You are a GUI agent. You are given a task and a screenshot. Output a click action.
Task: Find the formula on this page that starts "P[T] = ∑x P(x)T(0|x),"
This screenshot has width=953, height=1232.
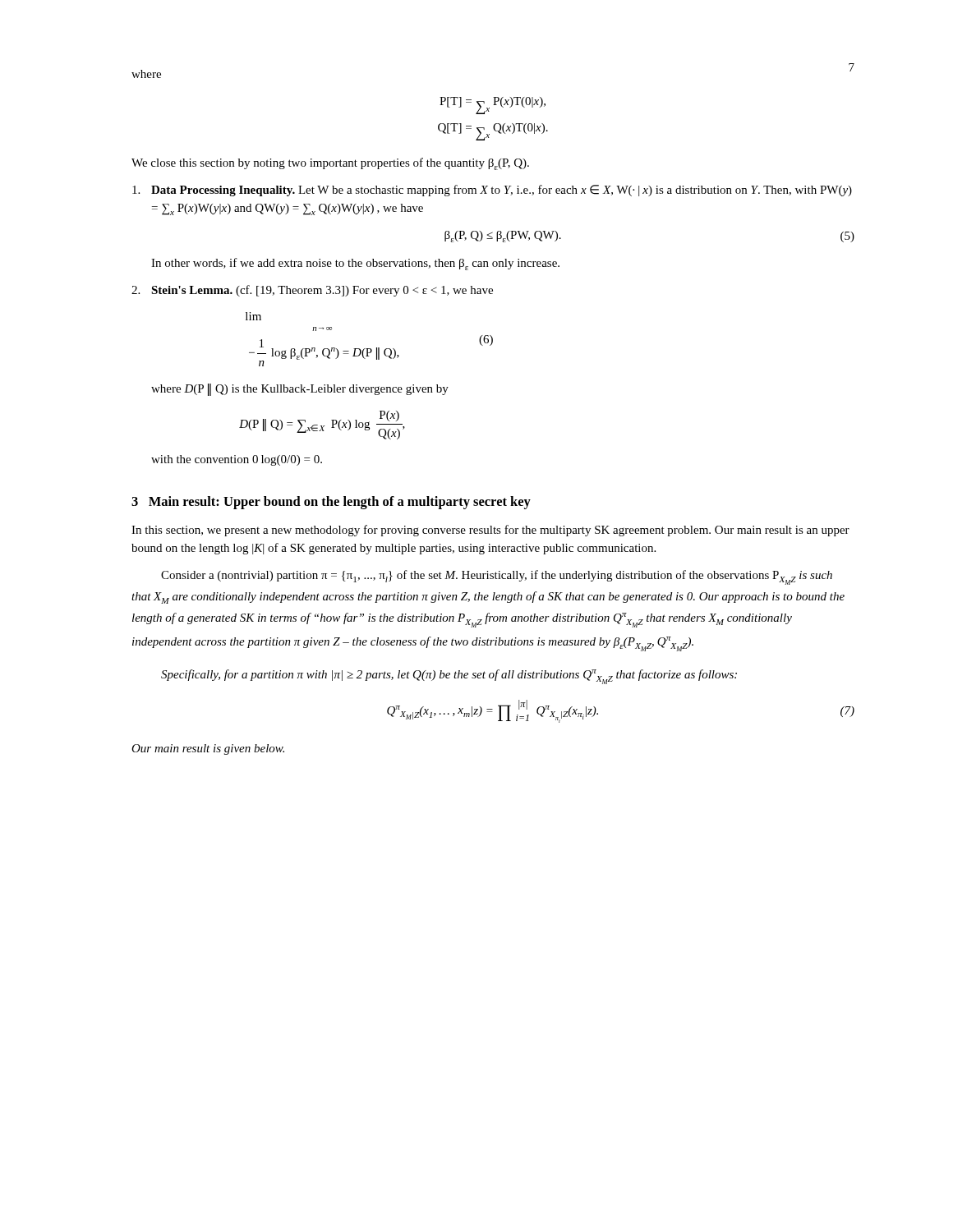(x=493, y=116)
